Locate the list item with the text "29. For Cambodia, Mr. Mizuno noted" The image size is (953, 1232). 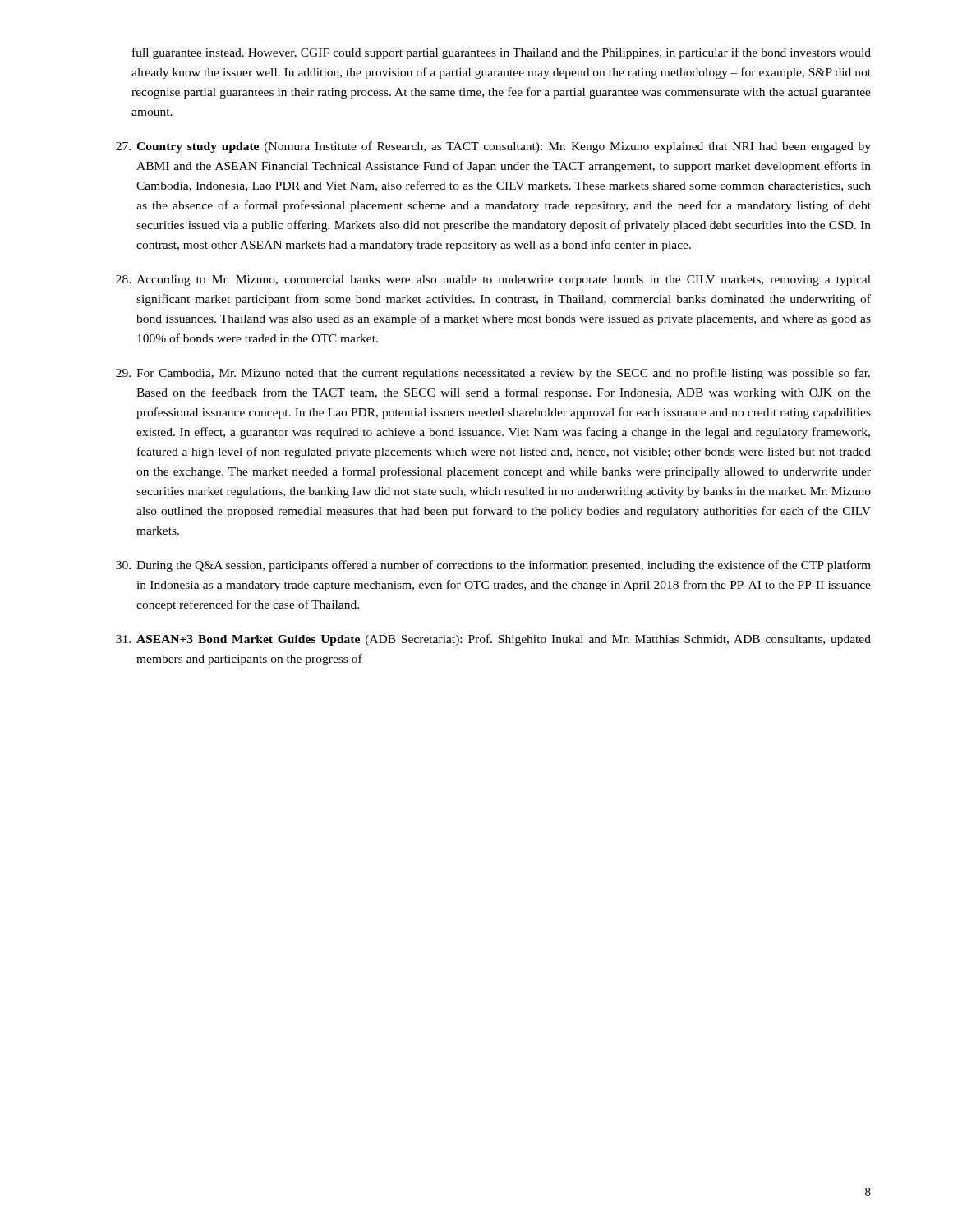pyautogui.click(x=481, y=452)
